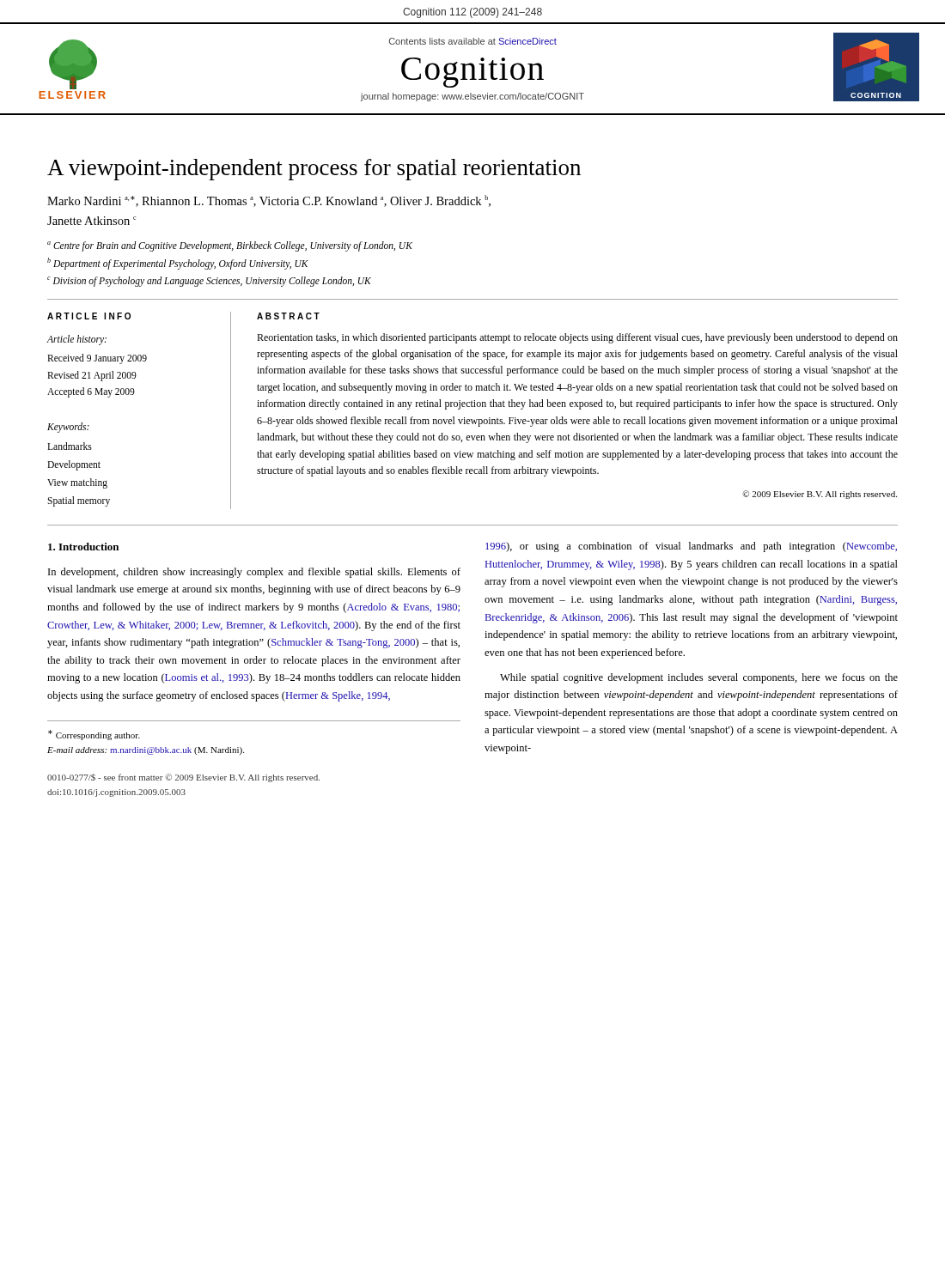The height and width of the screenshot is (1288, 945).
Task: Locate the text block that says "Reorientation tasks, in"
Action: pos(577,404)
